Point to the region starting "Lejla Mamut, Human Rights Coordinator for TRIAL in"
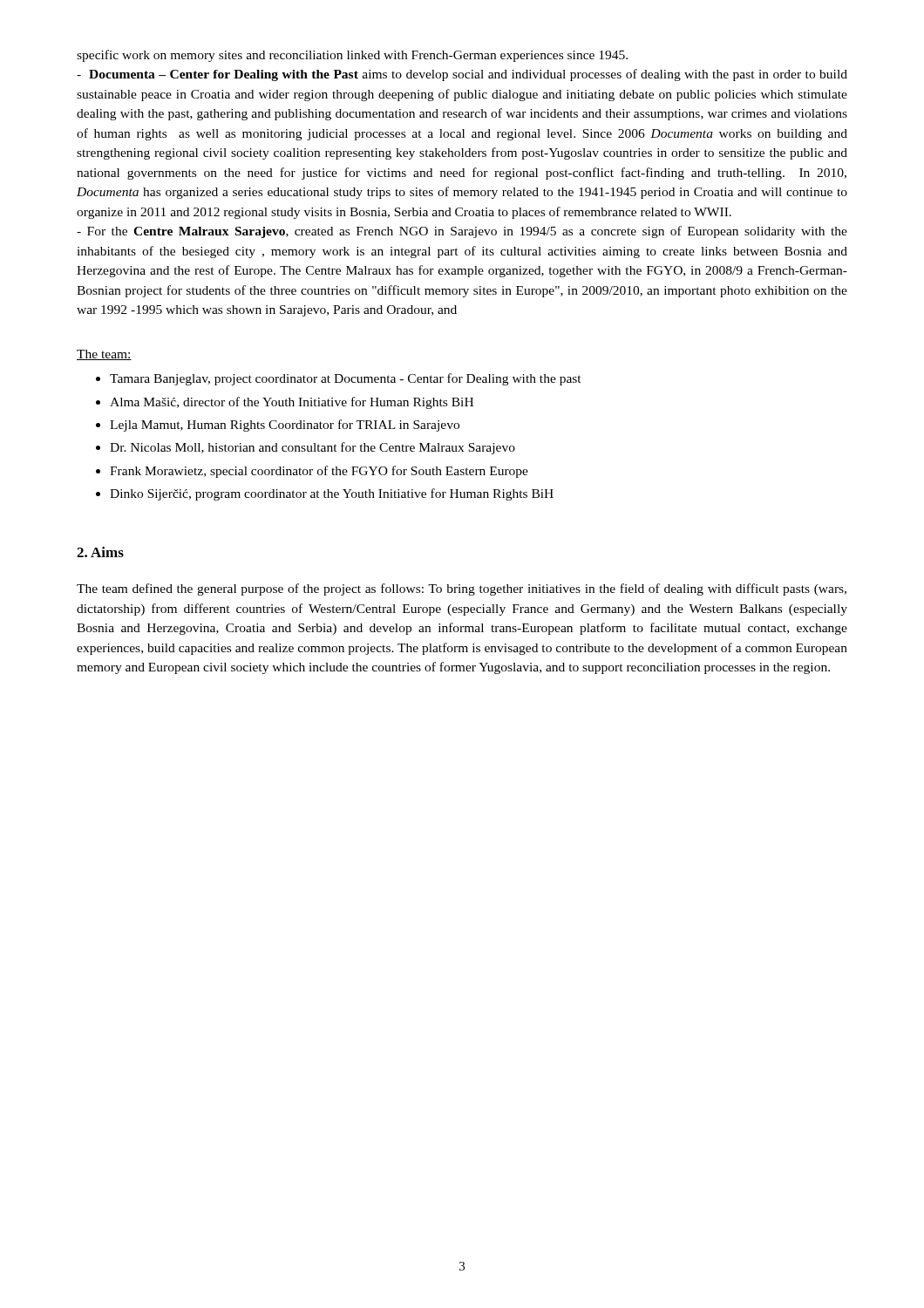The width and height of the screenshot is (924, 1308). pyautogui.click(x=285, y=424)
